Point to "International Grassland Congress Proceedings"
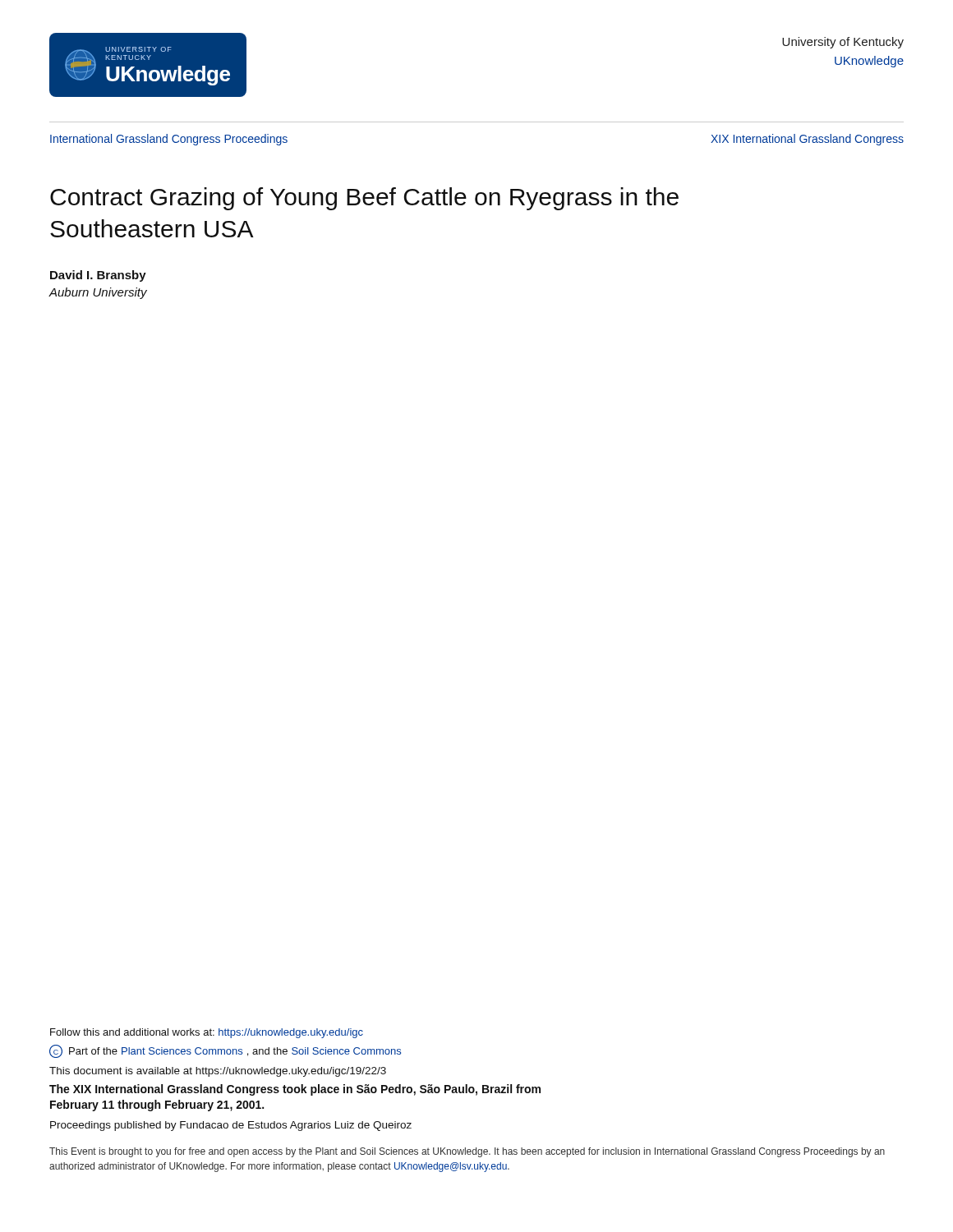The height and width of the screenshot is (1232, 953). [169, 139]
